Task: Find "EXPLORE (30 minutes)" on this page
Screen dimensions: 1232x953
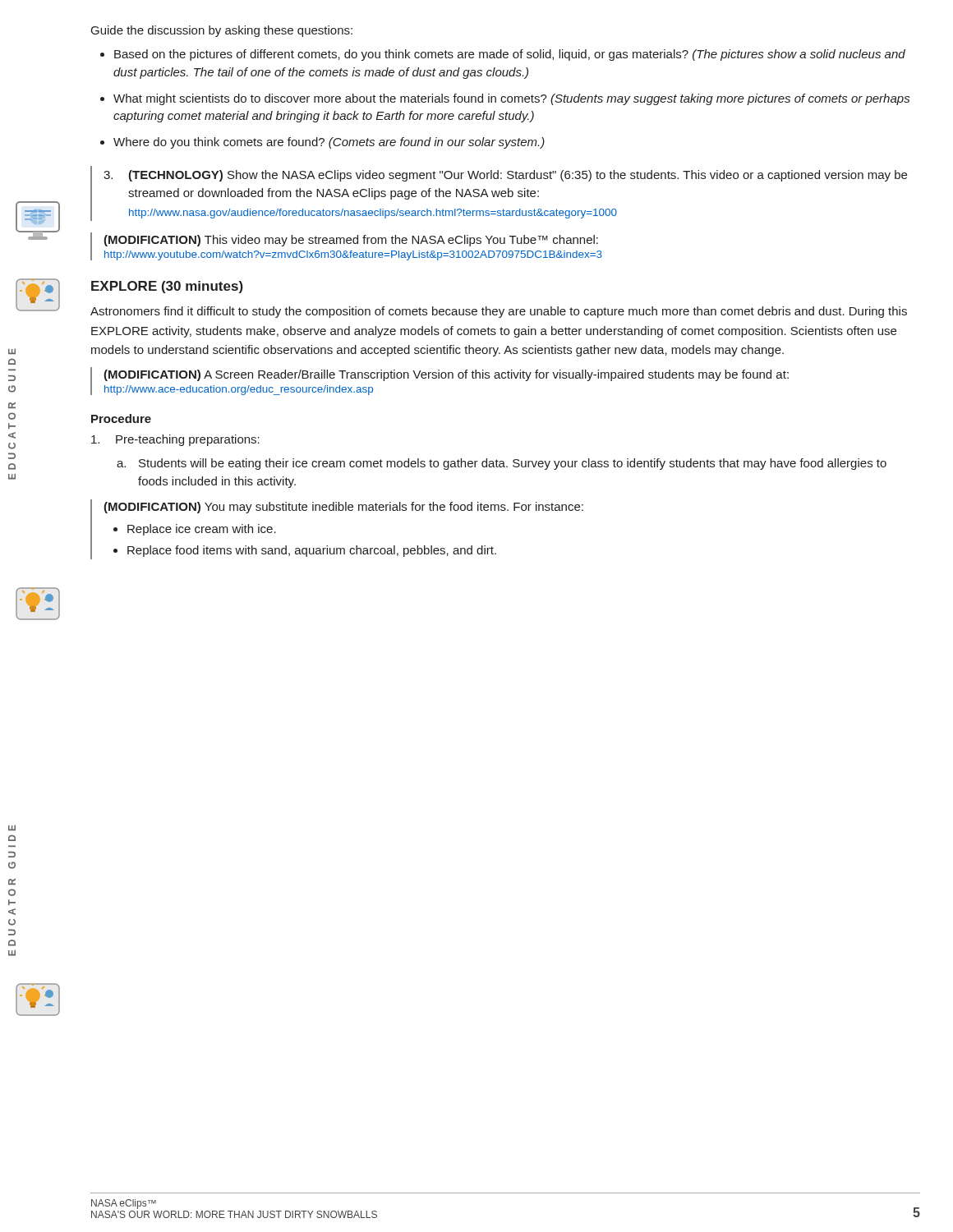Action: click(167, 286)
